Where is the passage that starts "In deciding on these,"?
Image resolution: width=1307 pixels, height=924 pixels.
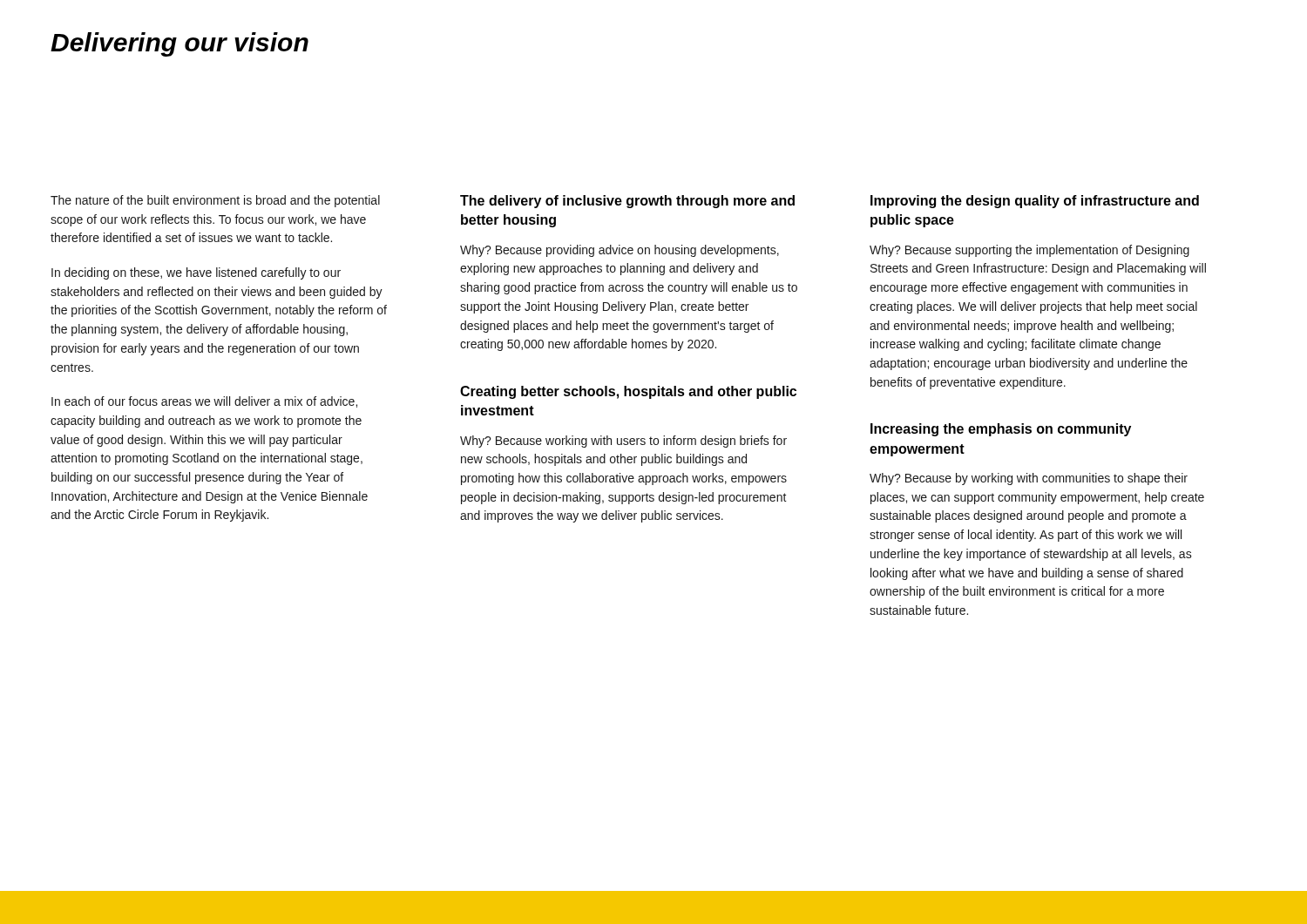(219, 320)
